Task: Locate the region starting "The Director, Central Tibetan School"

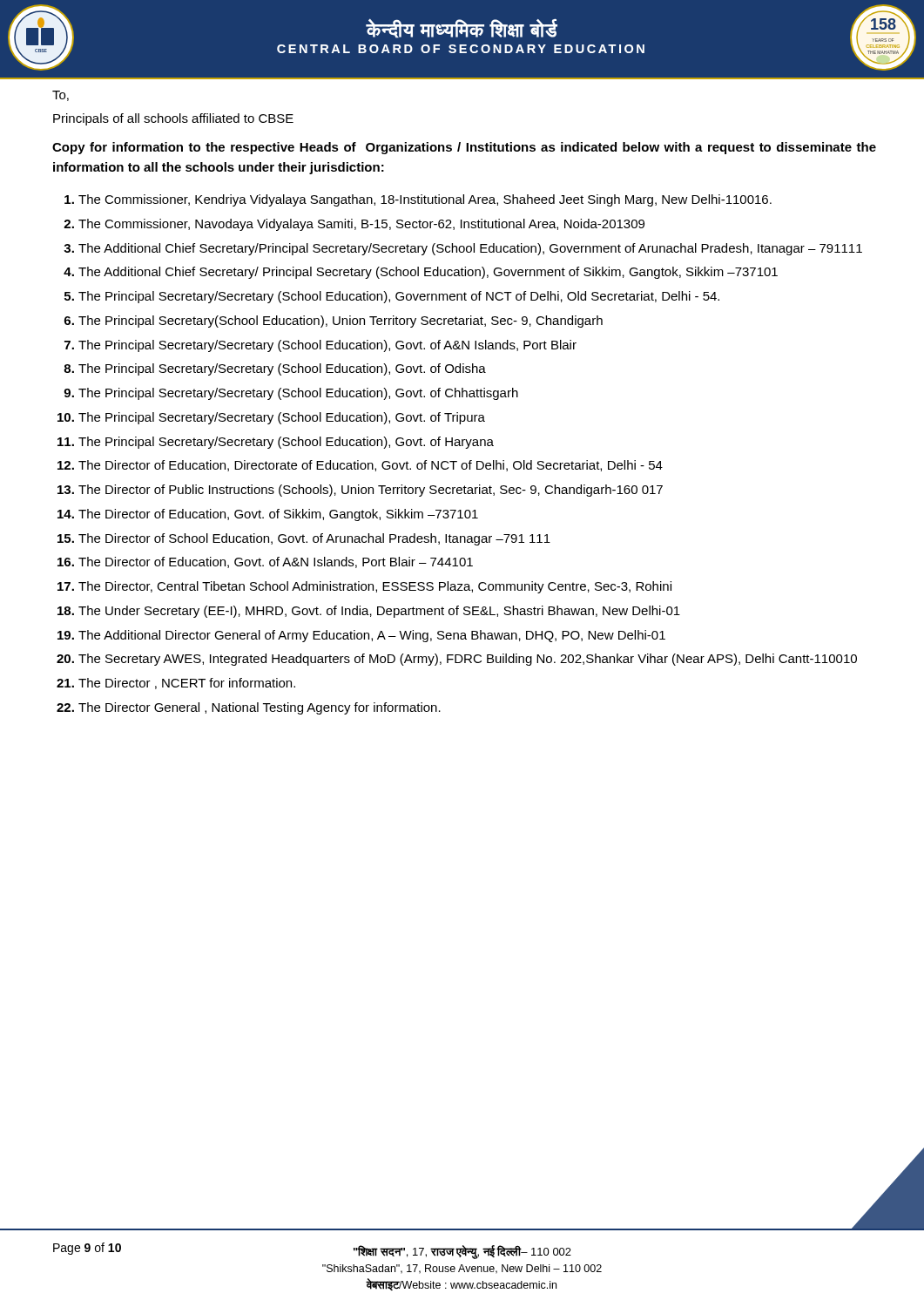Action: point(477,587)
